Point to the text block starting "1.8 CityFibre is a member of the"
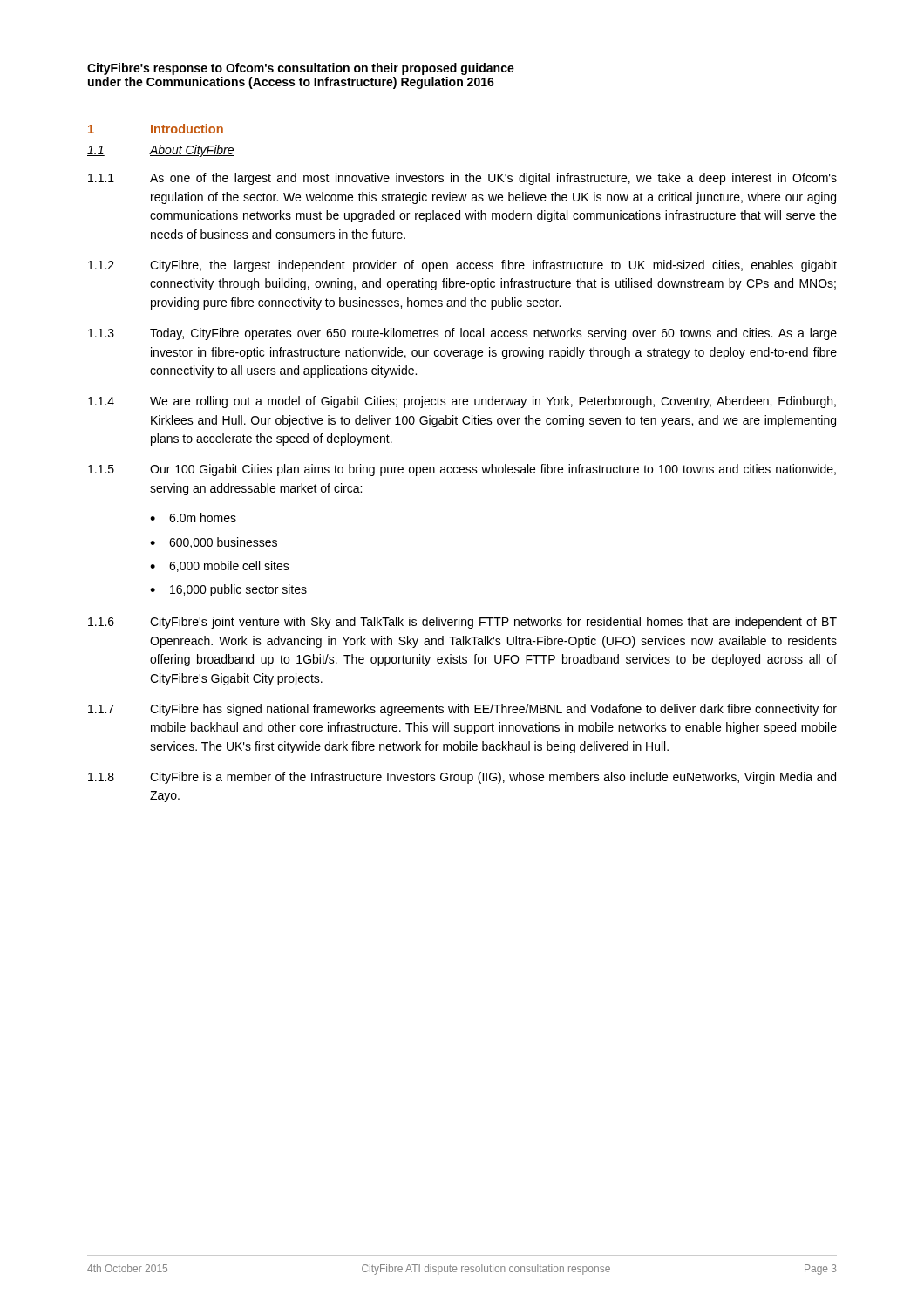 (462, 787)
